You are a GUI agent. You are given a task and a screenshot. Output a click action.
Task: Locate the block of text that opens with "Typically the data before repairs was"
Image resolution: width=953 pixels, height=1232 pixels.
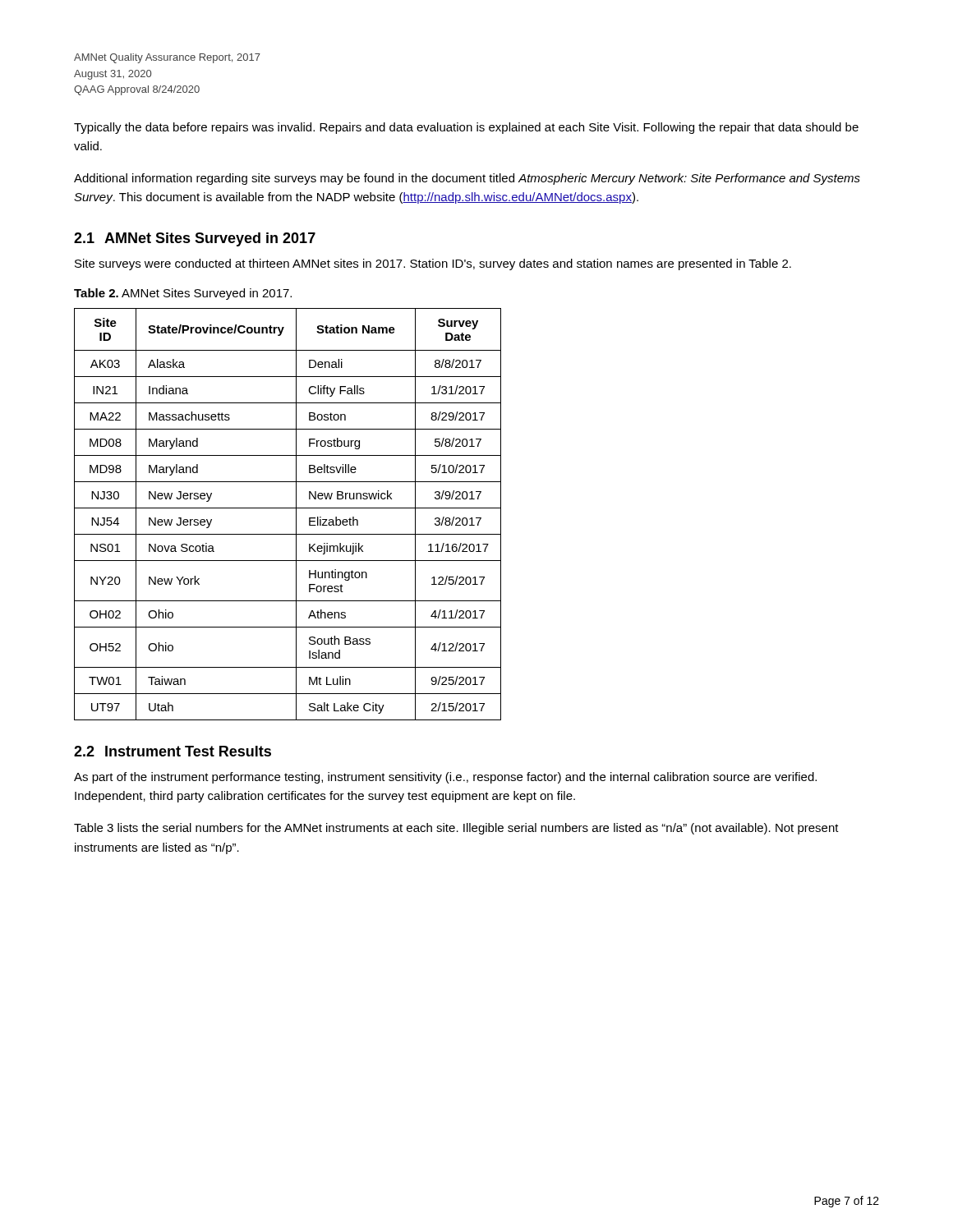pos(466,136)
